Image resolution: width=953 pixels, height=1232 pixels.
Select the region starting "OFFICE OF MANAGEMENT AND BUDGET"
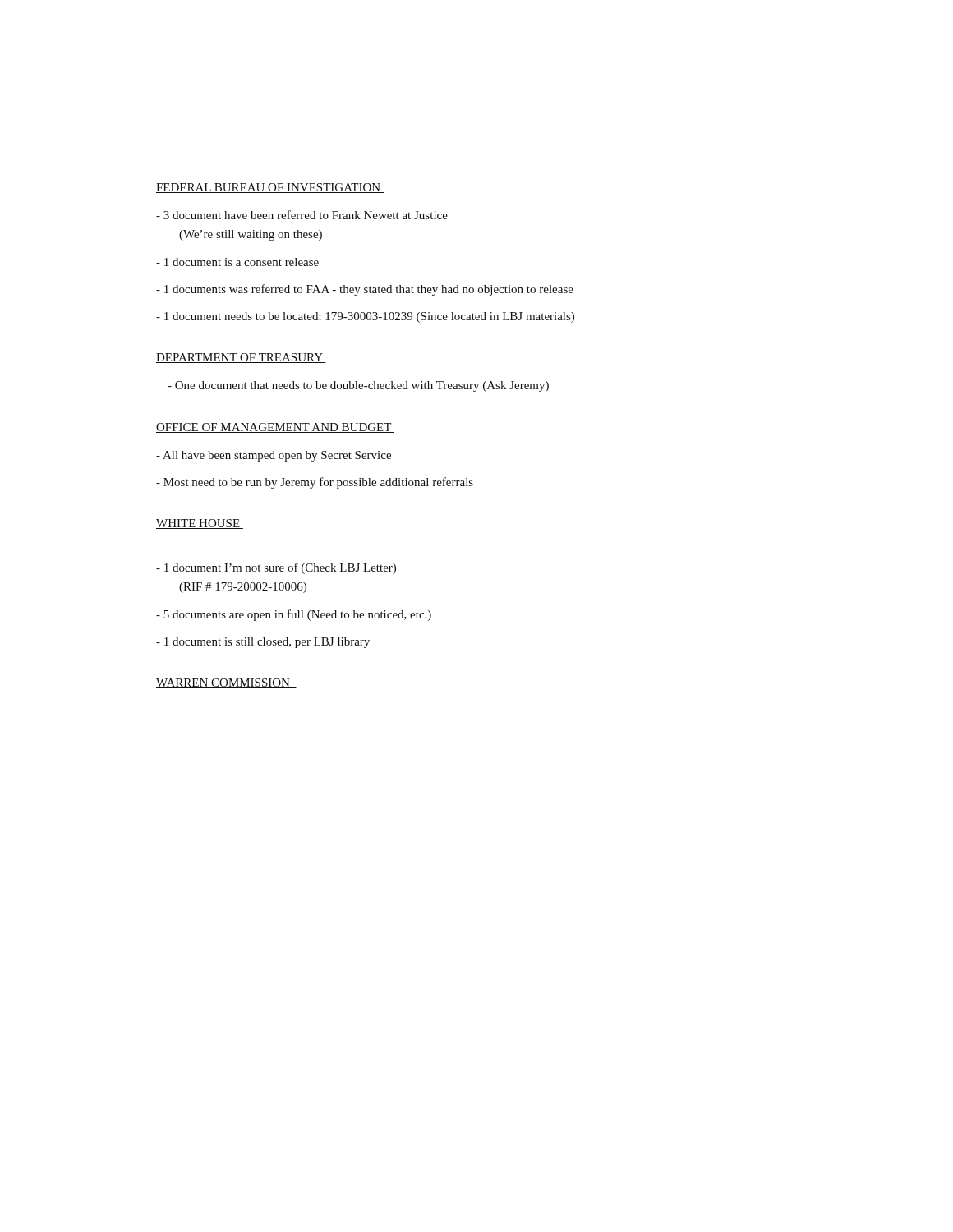tap(275, 427)
